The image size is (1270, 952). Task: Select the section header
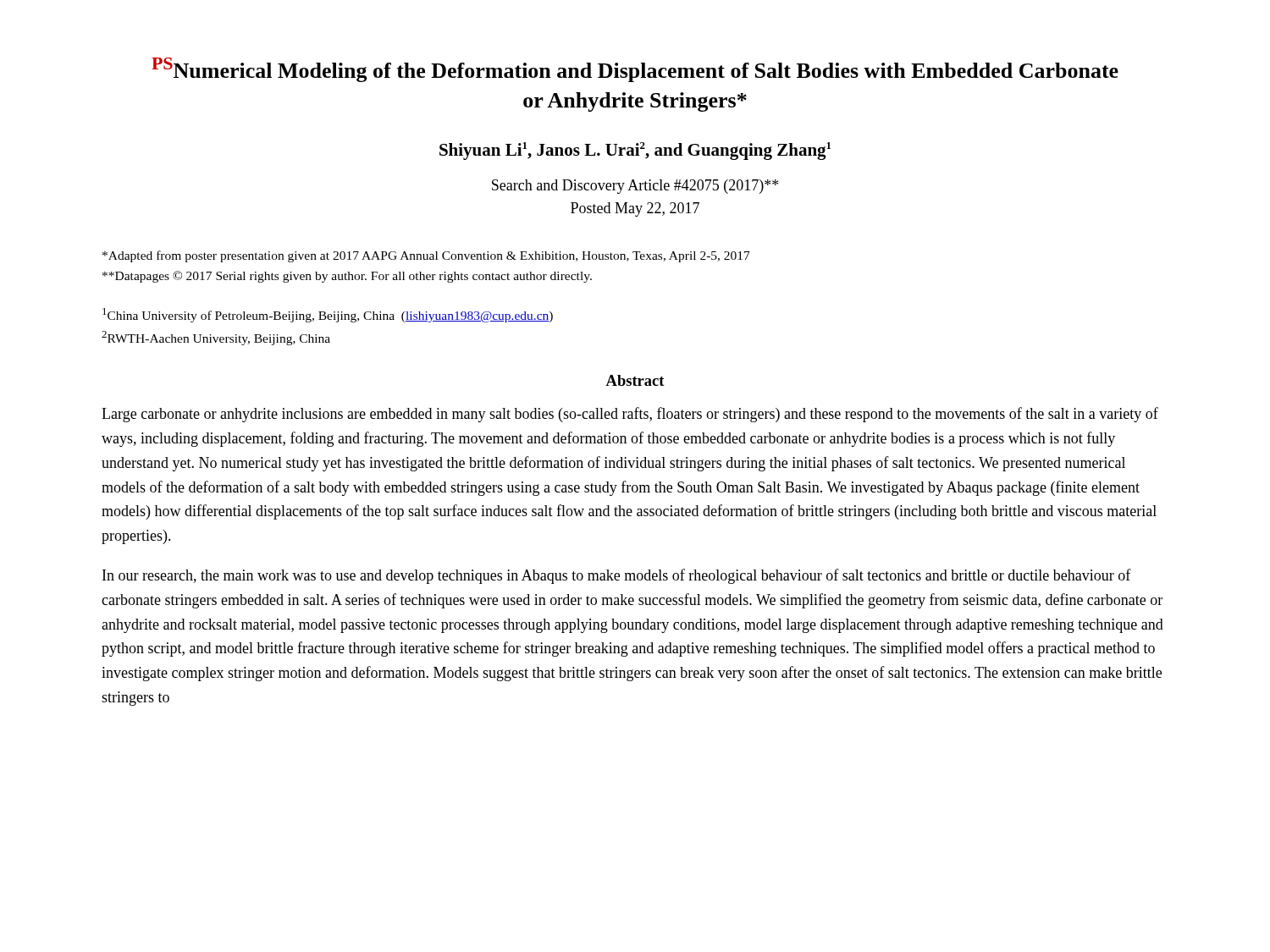click(x=635, y=381)
